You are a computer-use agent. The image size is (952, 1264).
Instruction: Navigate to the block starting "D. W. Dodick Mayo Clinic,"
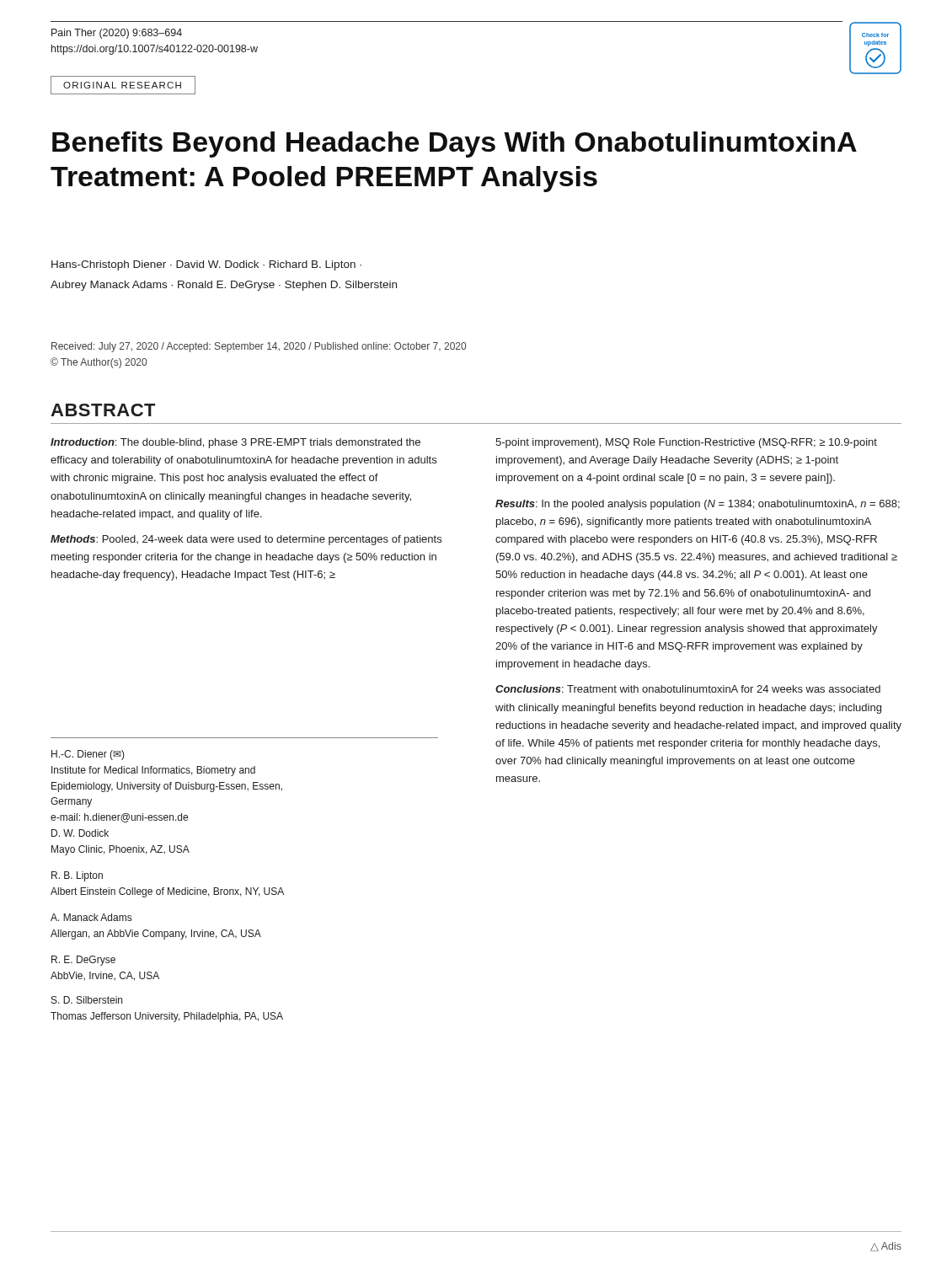120,841
